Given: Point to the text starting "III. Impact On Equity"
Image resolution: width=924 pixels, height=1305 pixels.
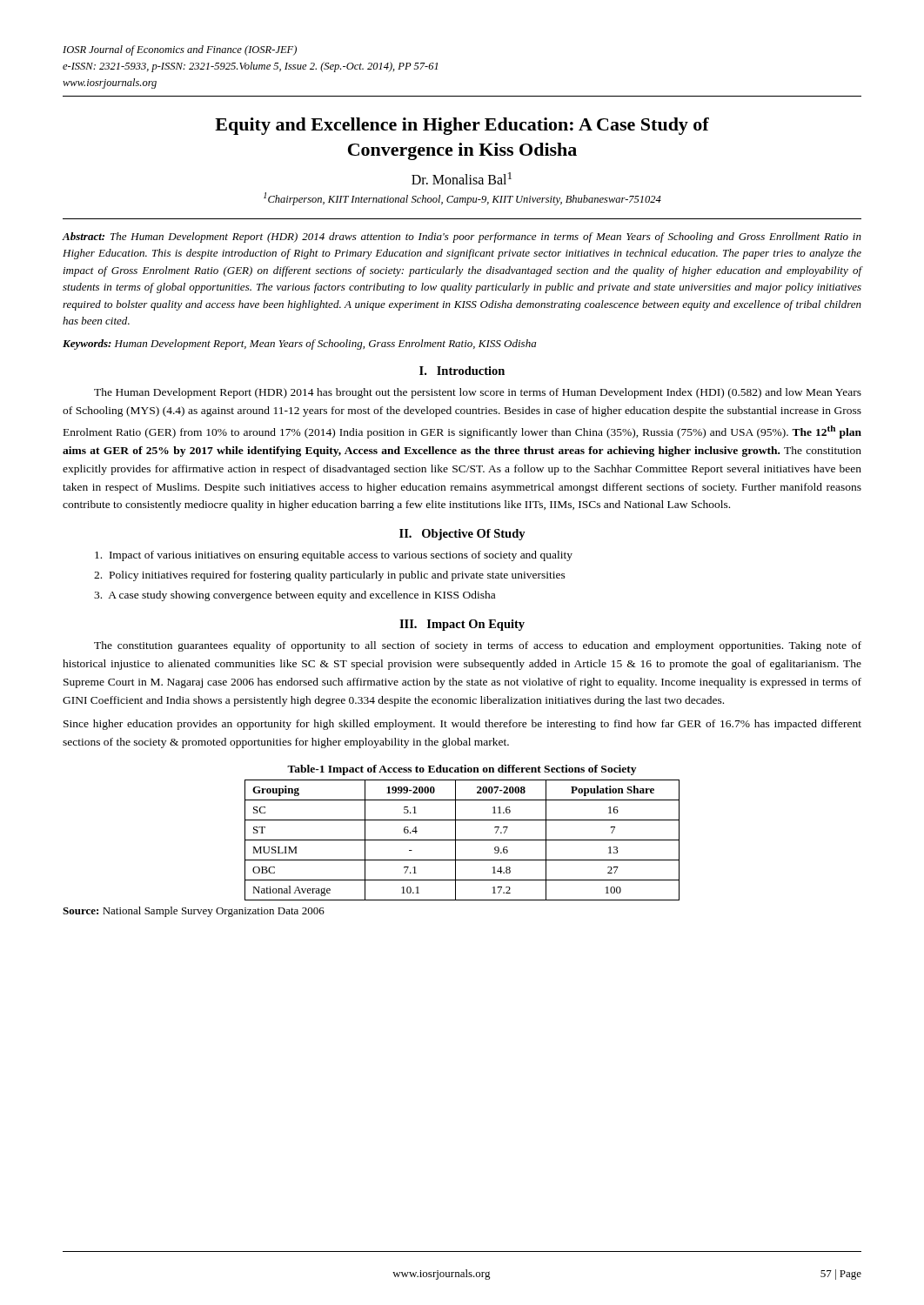Looking at the screenshot, I should tap(462, 624).
